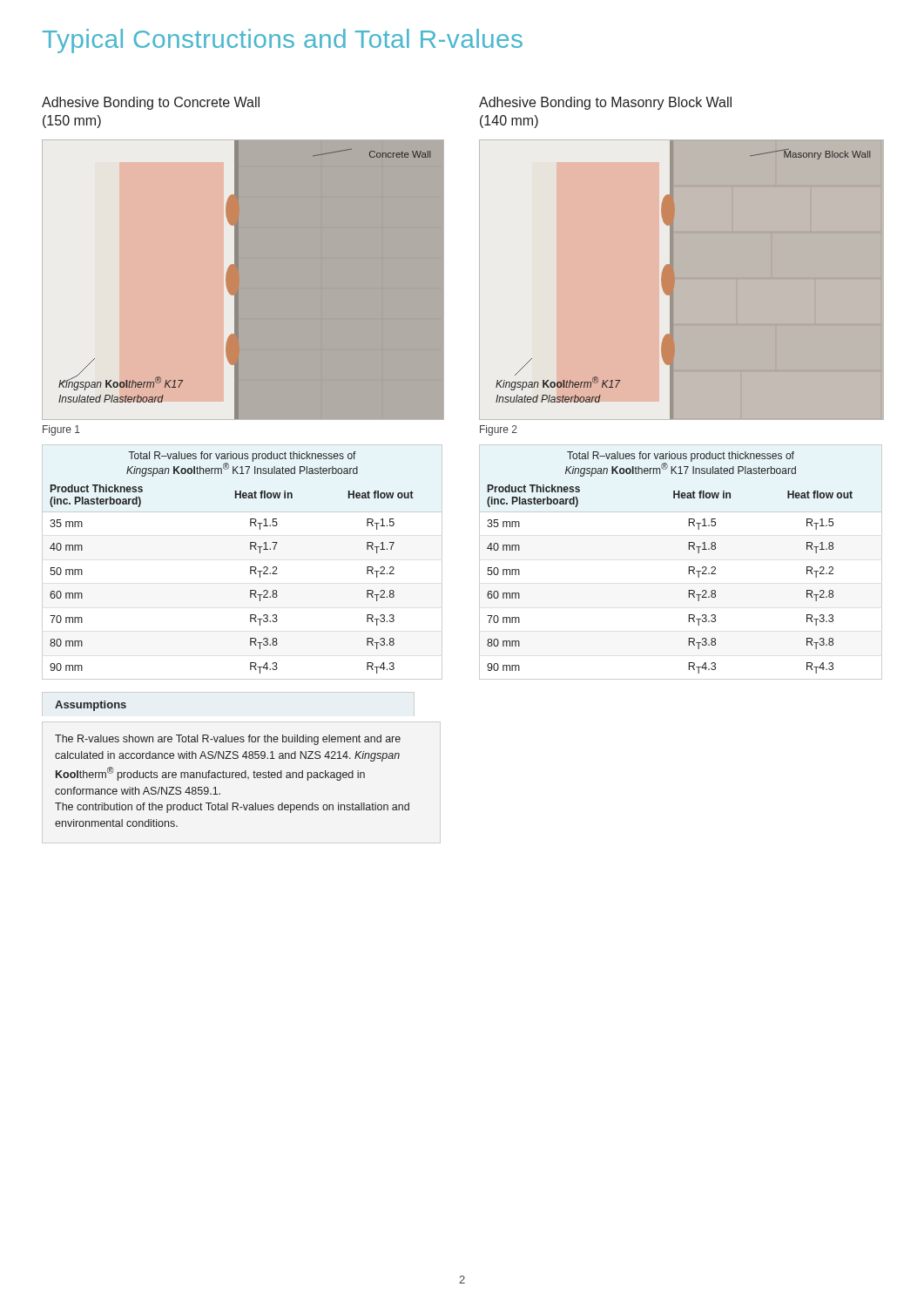Locate the text block that reads "The contribution of"
This screenshot has height=1307, width=924.
pos(241,816)
